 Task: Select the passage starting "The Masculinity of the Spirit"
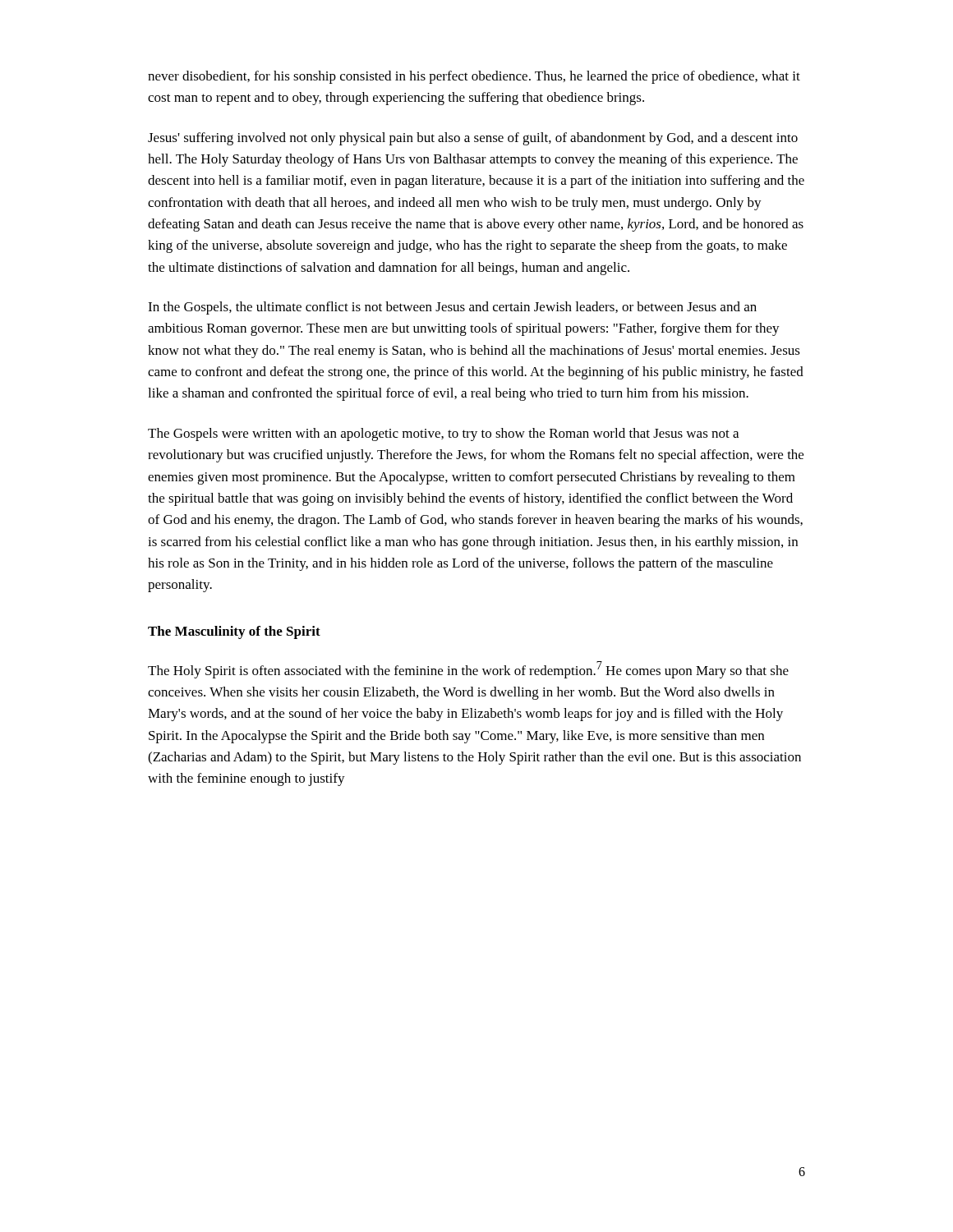(234, 631)
